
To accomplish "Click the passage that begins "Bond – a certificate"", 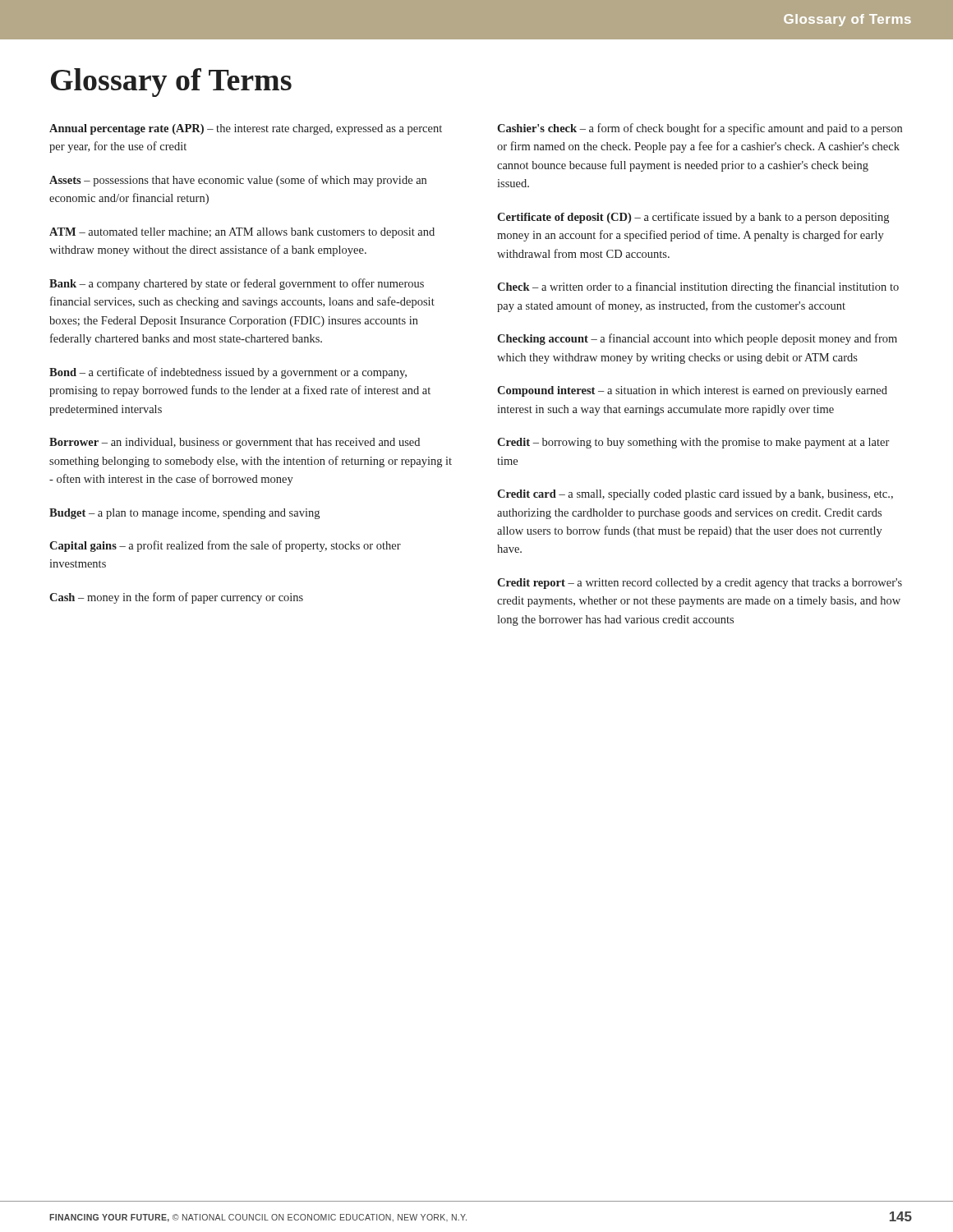I will click(253, 390).
